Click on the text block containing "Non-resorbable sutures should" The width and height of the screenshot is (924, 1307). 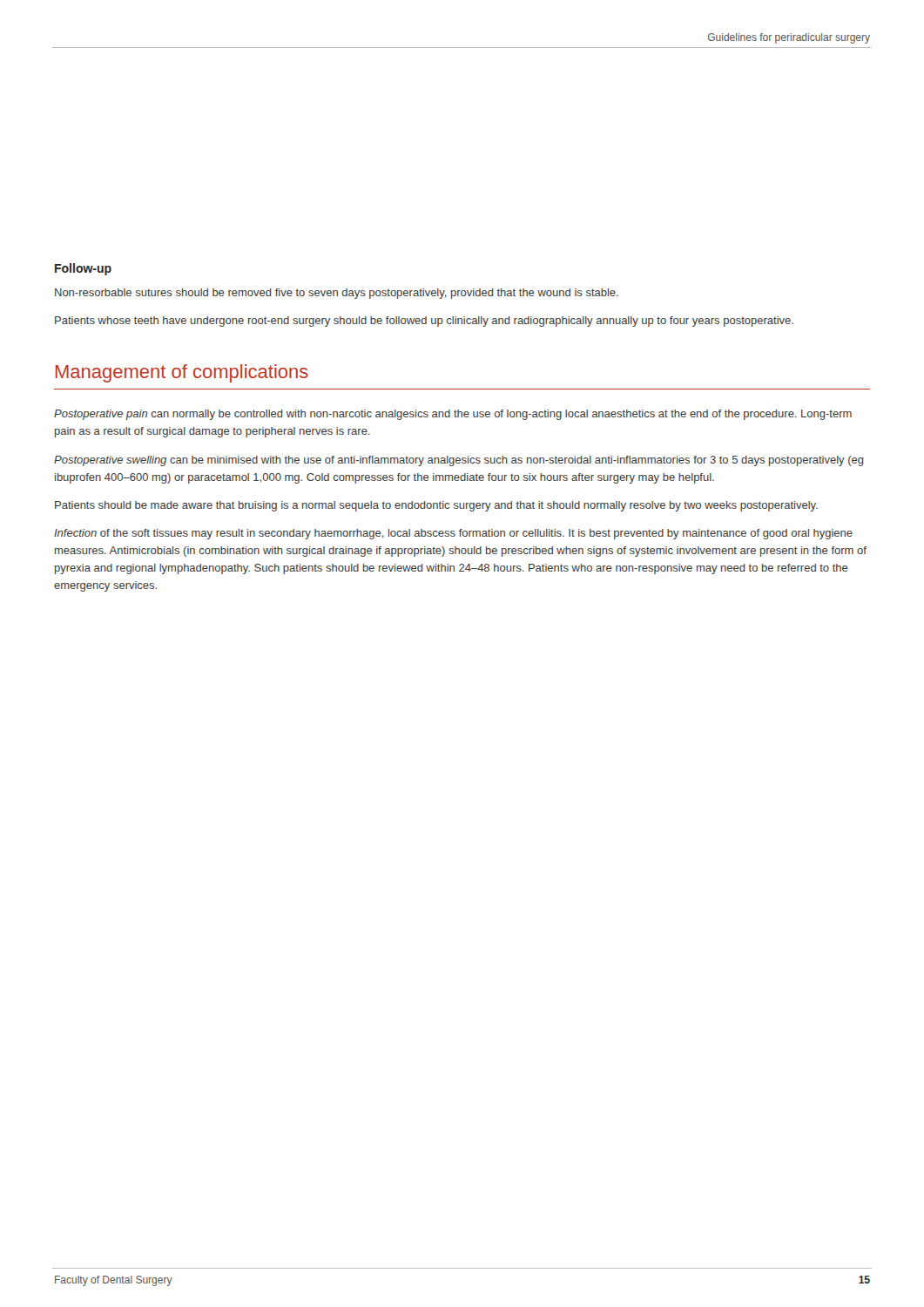tap(336, 292)
